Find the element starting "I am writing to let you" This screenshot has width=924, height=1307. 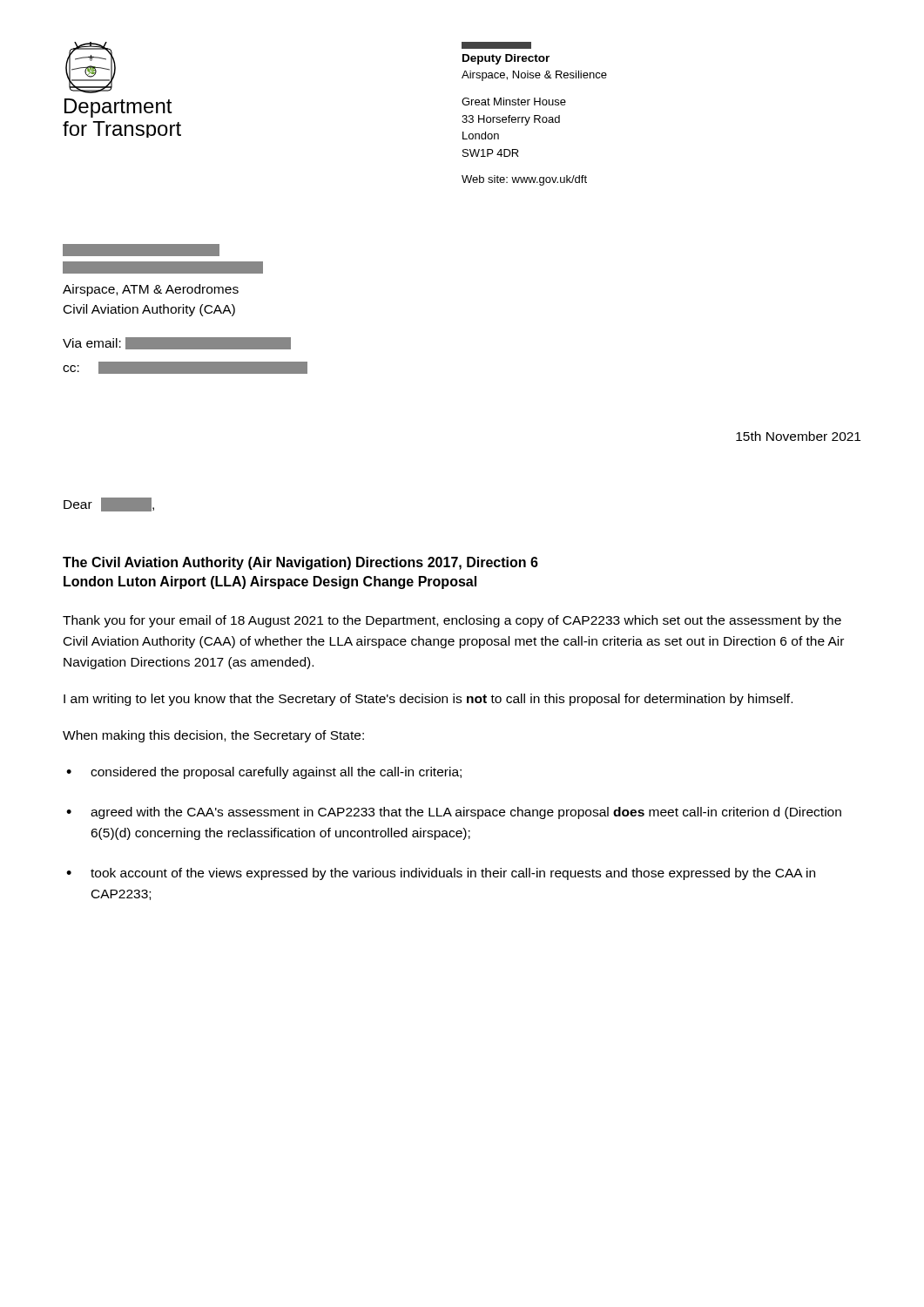(x=428, y=698)
